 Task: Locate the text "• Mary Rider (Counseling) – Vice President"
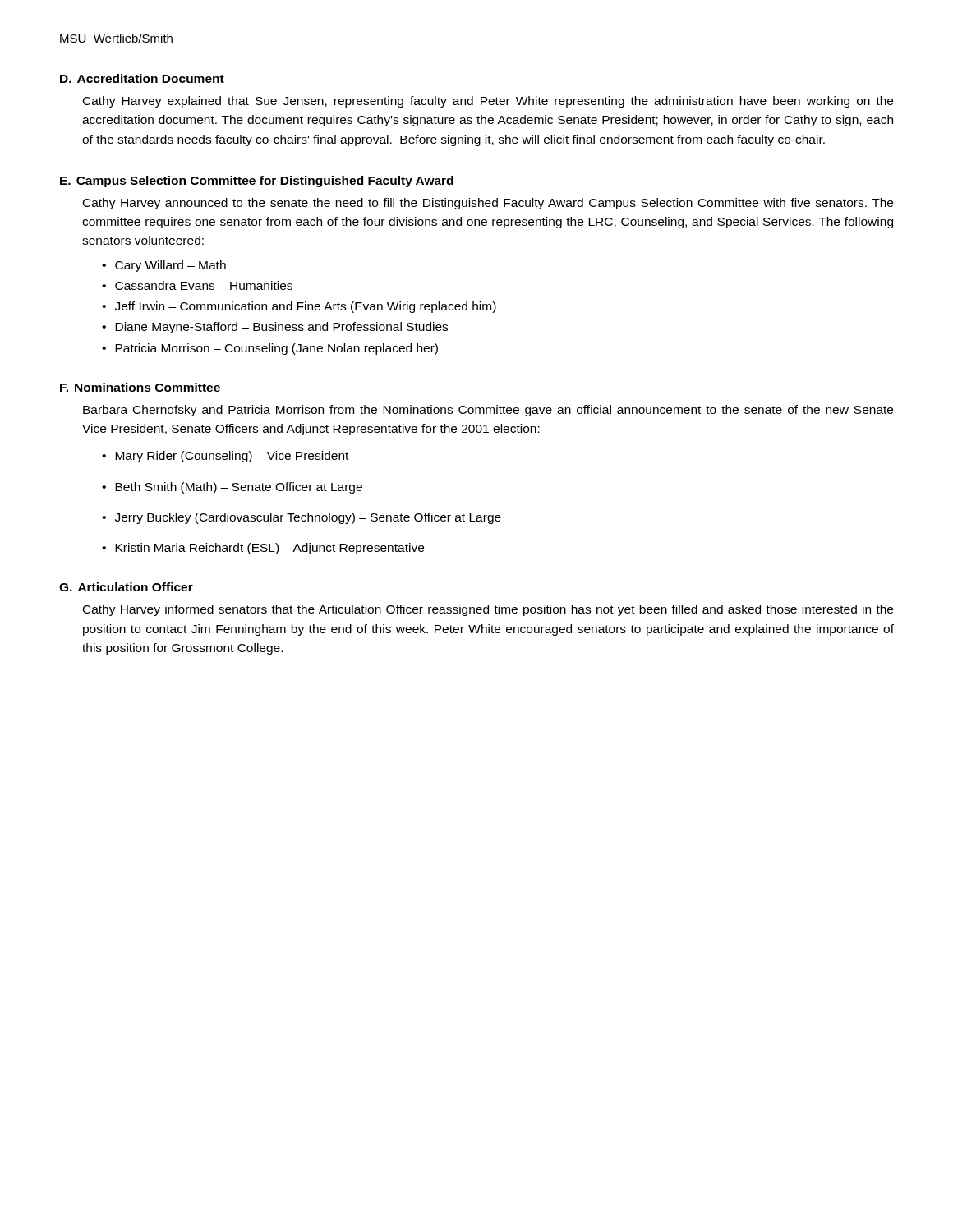pyautogui.click(x=225, y=456)
